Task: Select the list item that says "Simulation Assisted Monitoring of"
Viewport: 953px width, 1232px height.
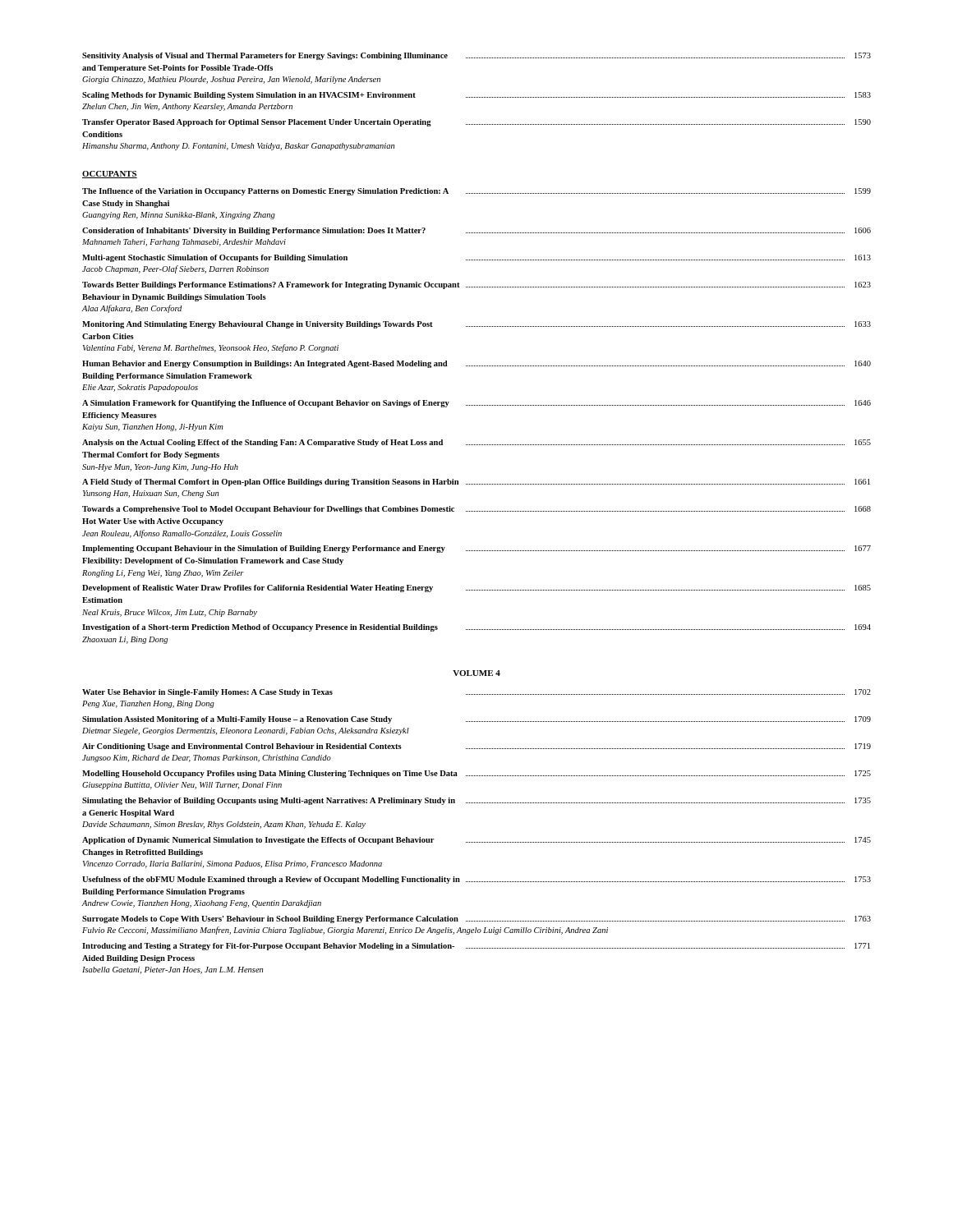Action: coord(476,725)
